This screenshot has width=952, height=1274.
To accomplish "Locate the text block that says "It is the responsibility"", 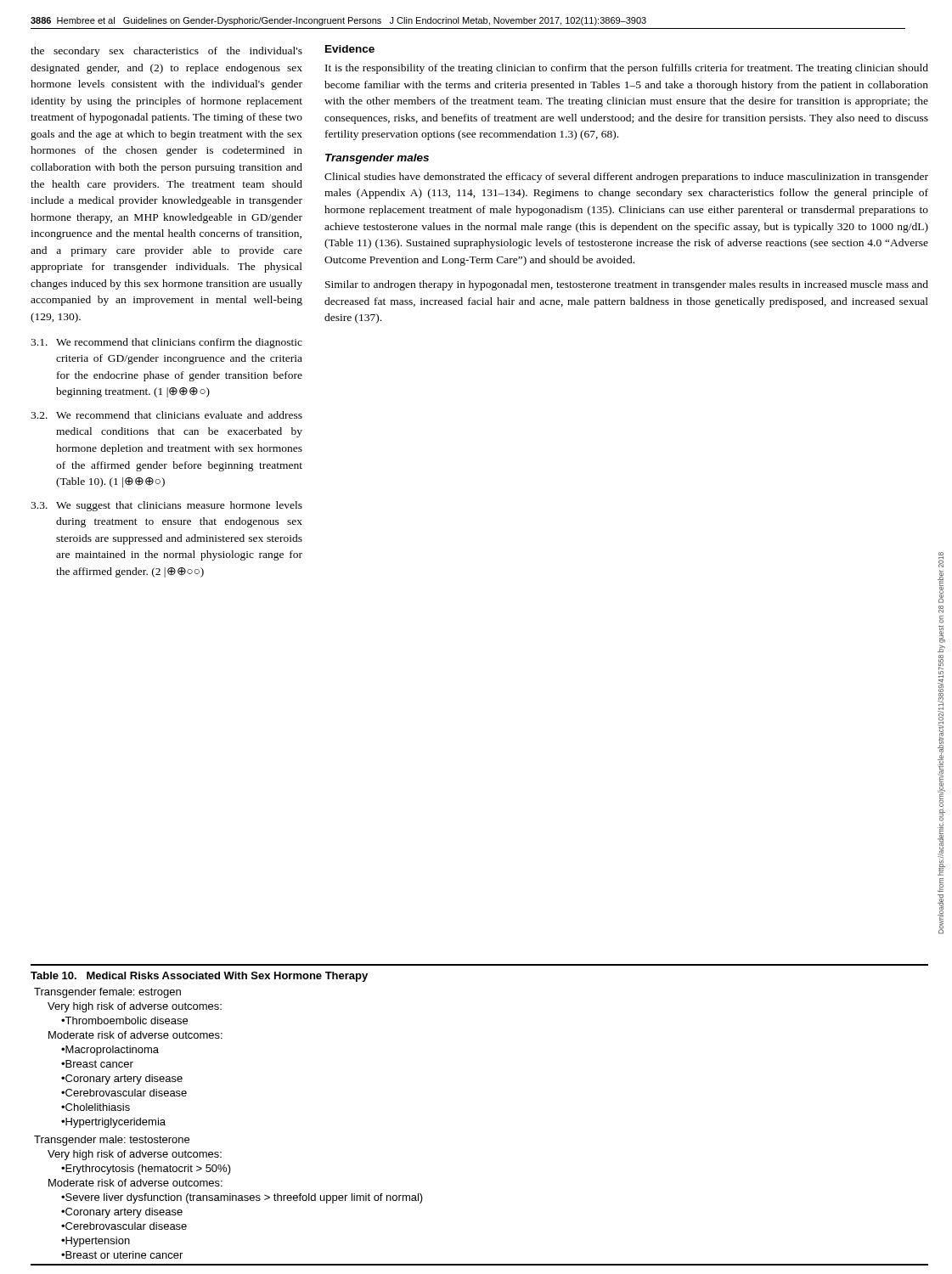I will click(x=626, y=101).
